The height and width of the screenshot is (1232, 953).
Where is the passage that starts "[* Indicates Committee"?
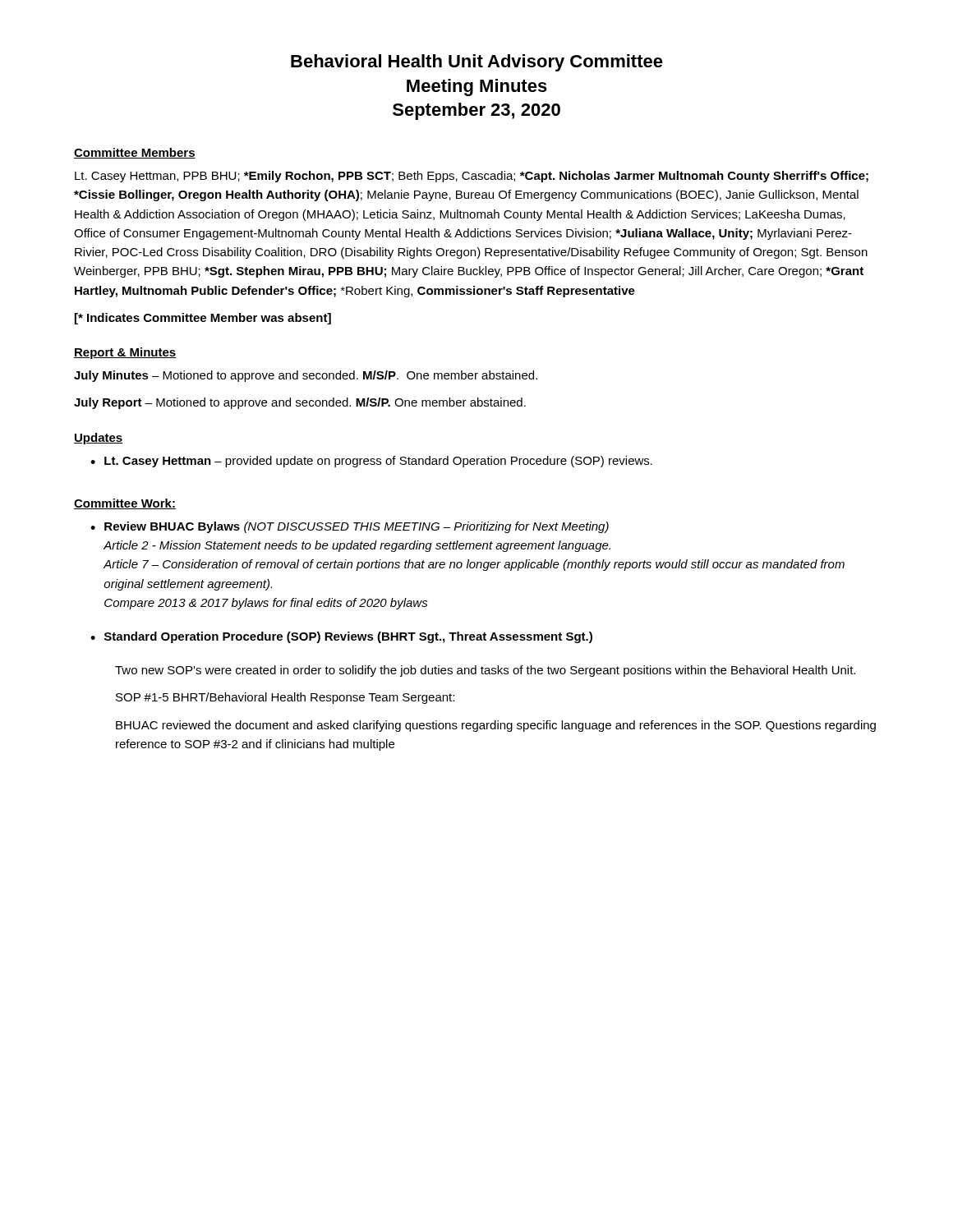(203, 317)
